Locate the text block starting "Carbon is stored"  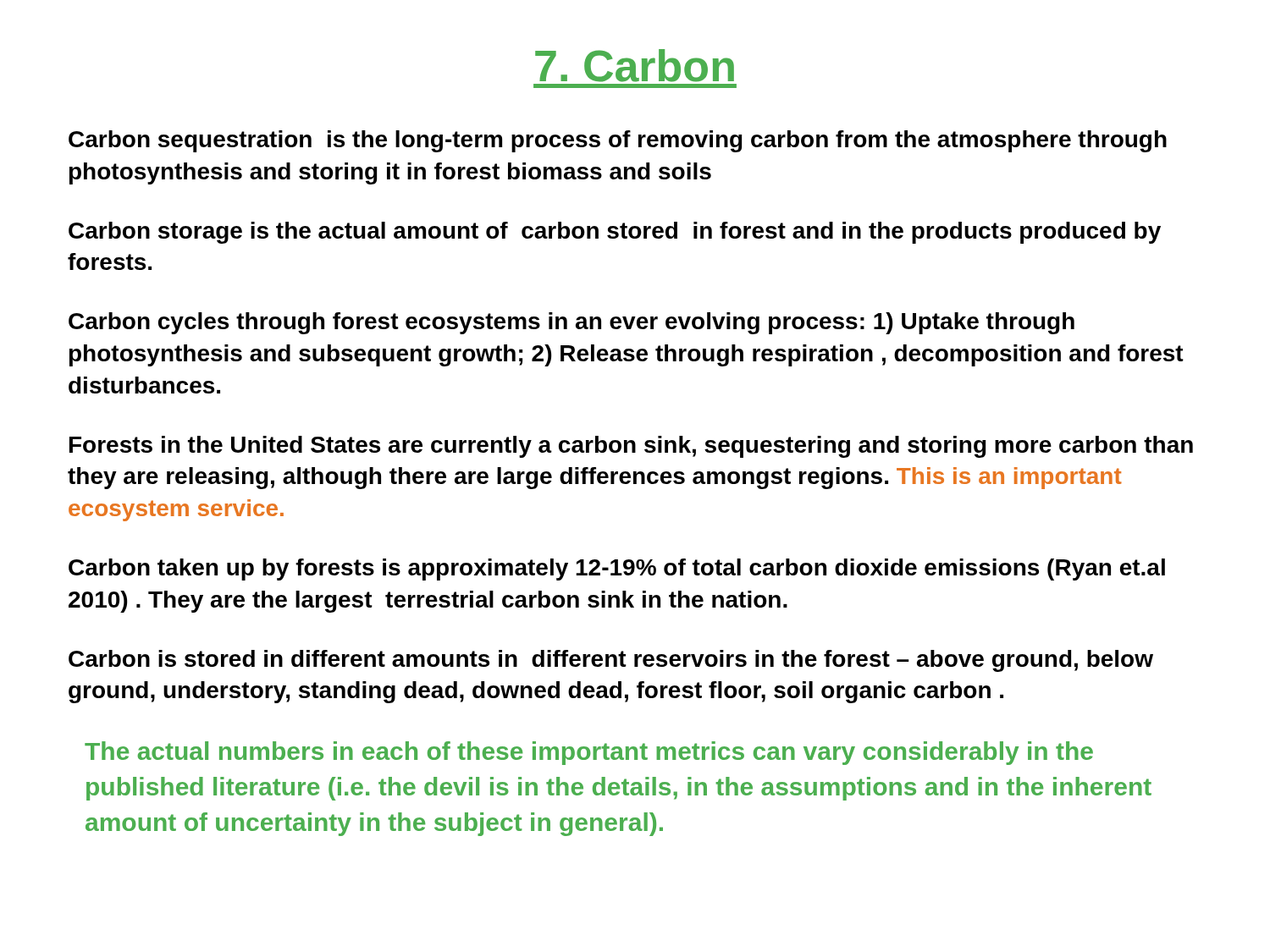tap(610, 674)
